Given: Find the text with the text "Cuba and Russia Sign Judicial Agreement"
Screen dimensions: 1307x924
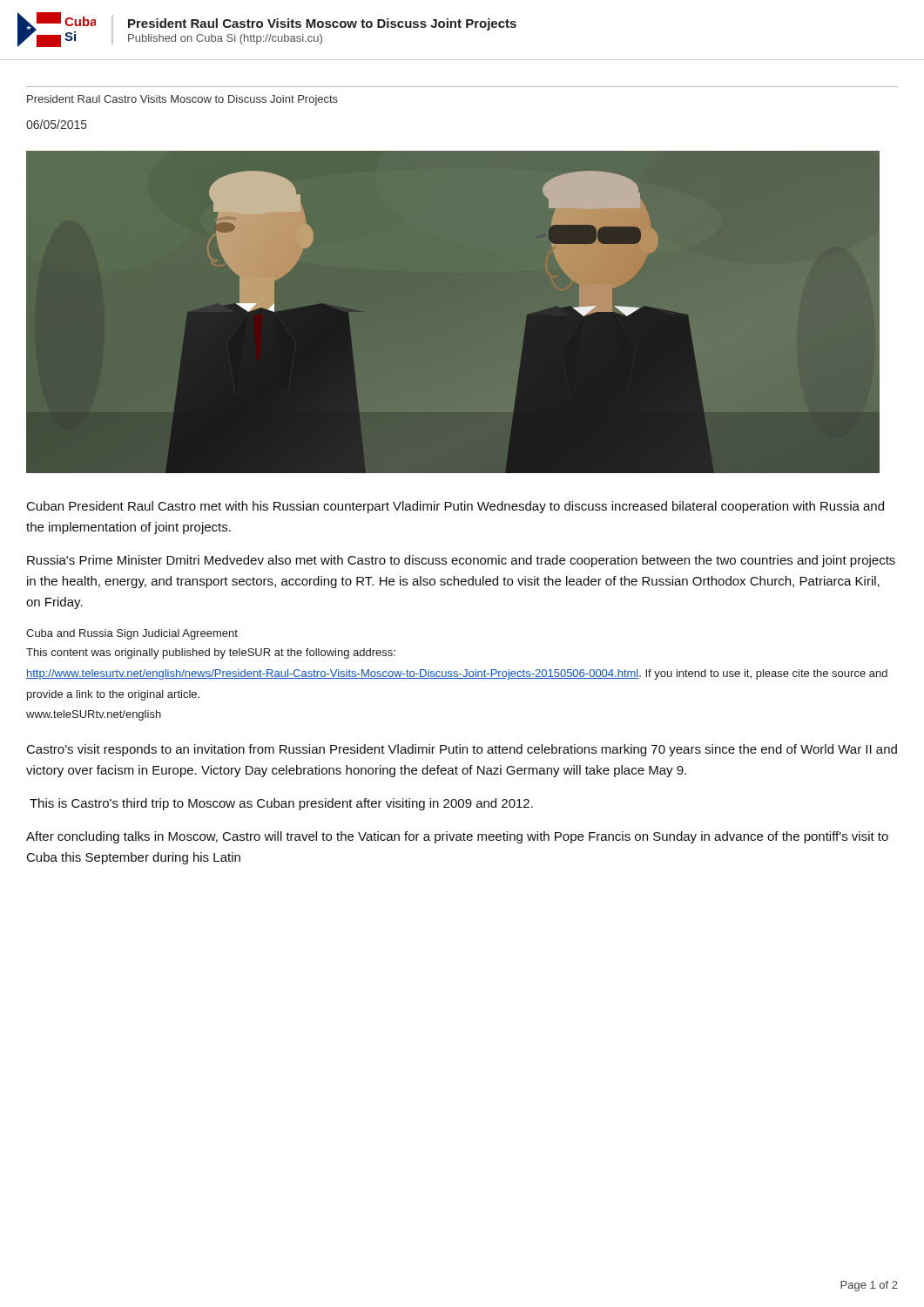Looking at the screenshot, I should pyautogui.click(x=132, y=634).
